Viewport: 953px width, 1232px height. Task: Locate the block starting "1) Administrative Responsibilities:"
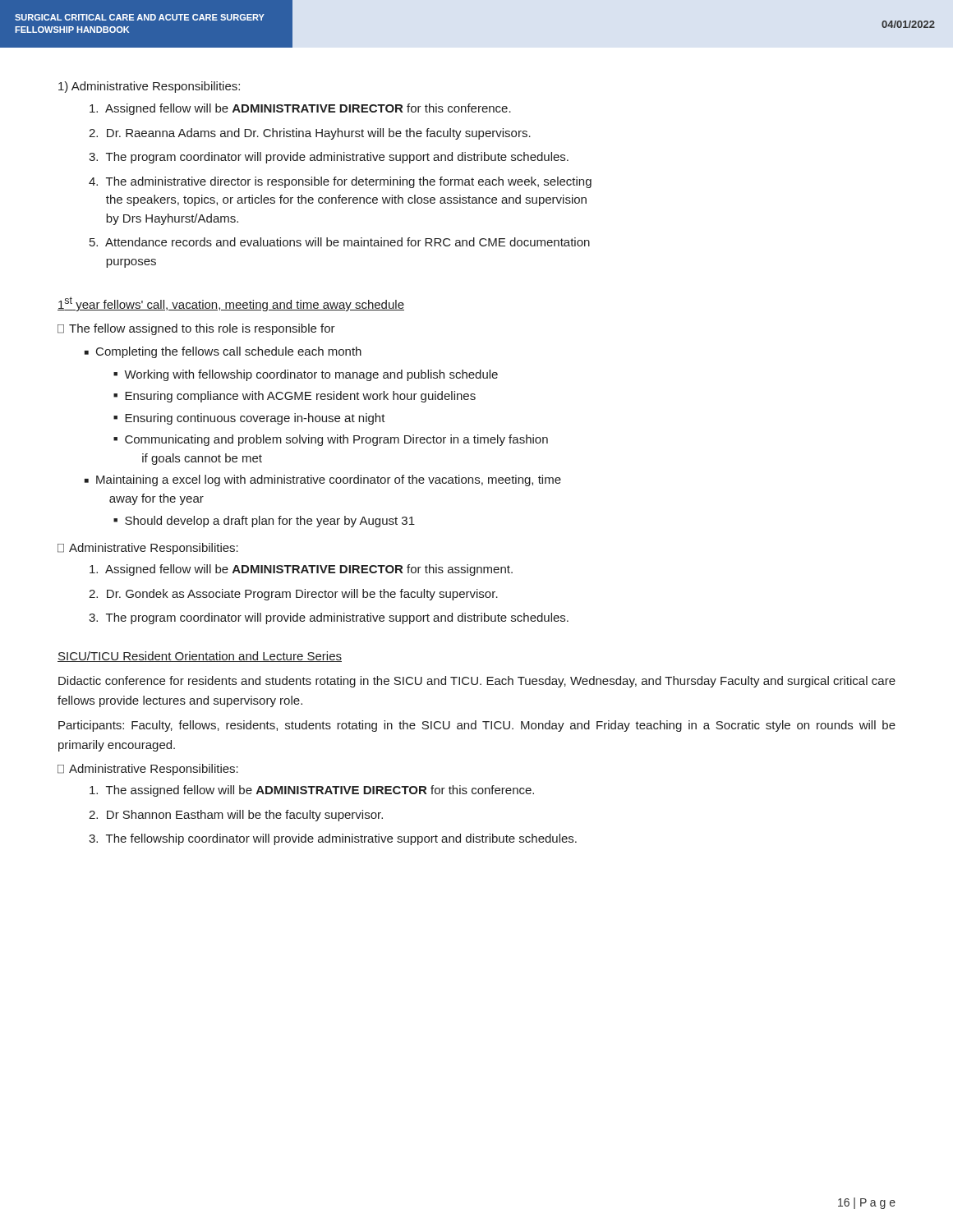coord(149,86)
